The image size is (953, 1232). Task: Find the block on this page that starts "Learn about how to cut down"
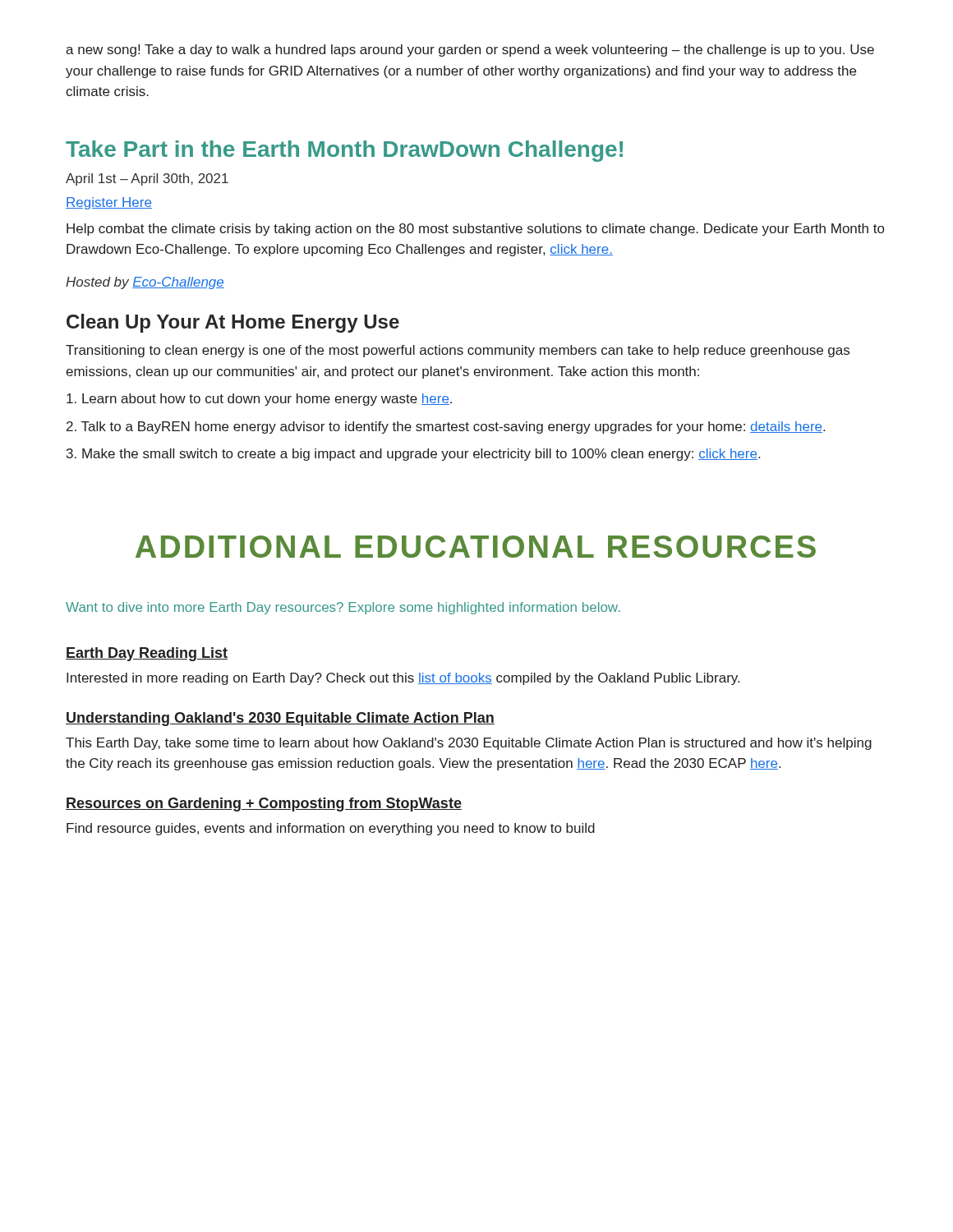(x=259, y=399)
